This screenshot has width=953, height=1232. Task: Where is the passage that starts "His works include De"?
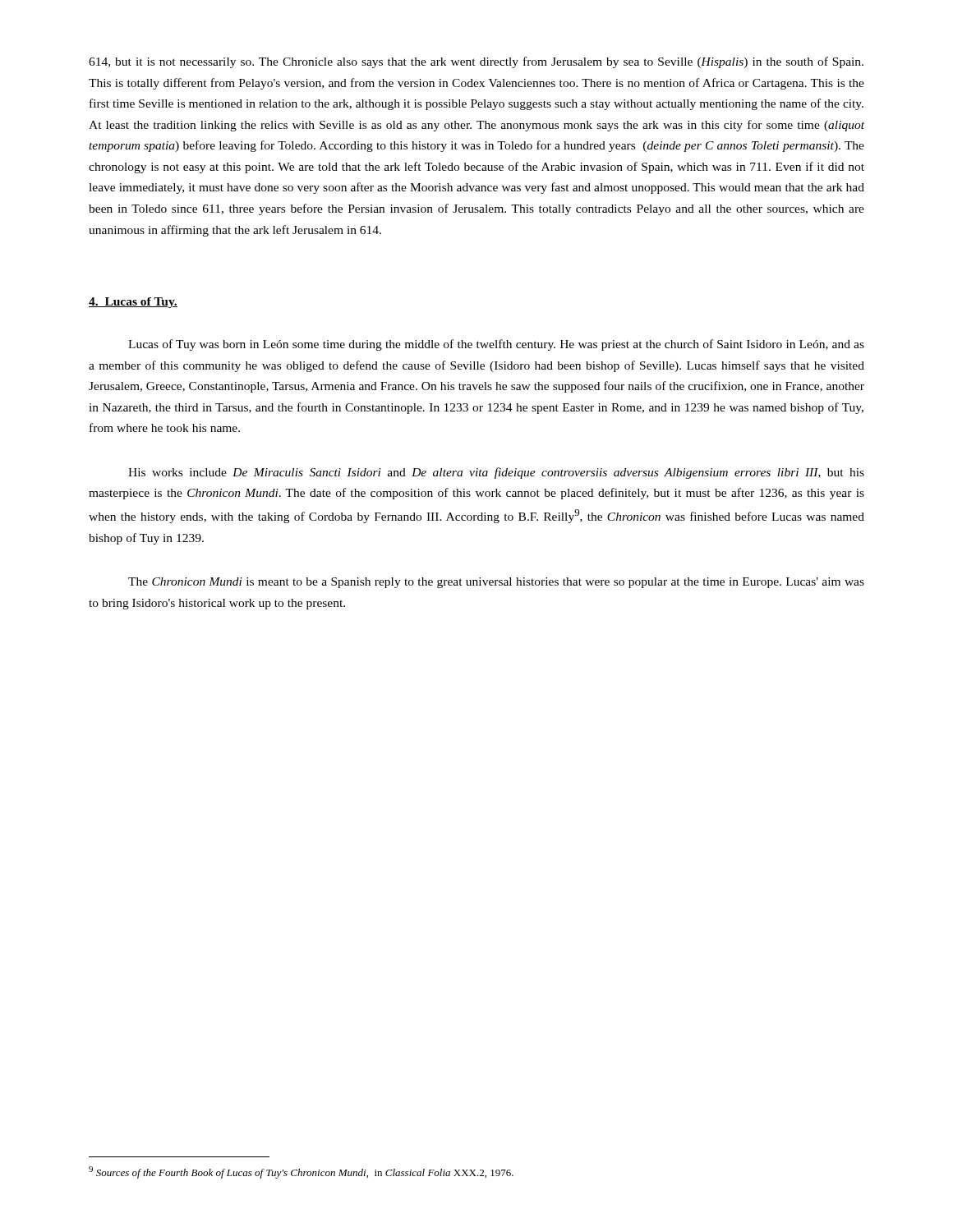click(476, 505)
